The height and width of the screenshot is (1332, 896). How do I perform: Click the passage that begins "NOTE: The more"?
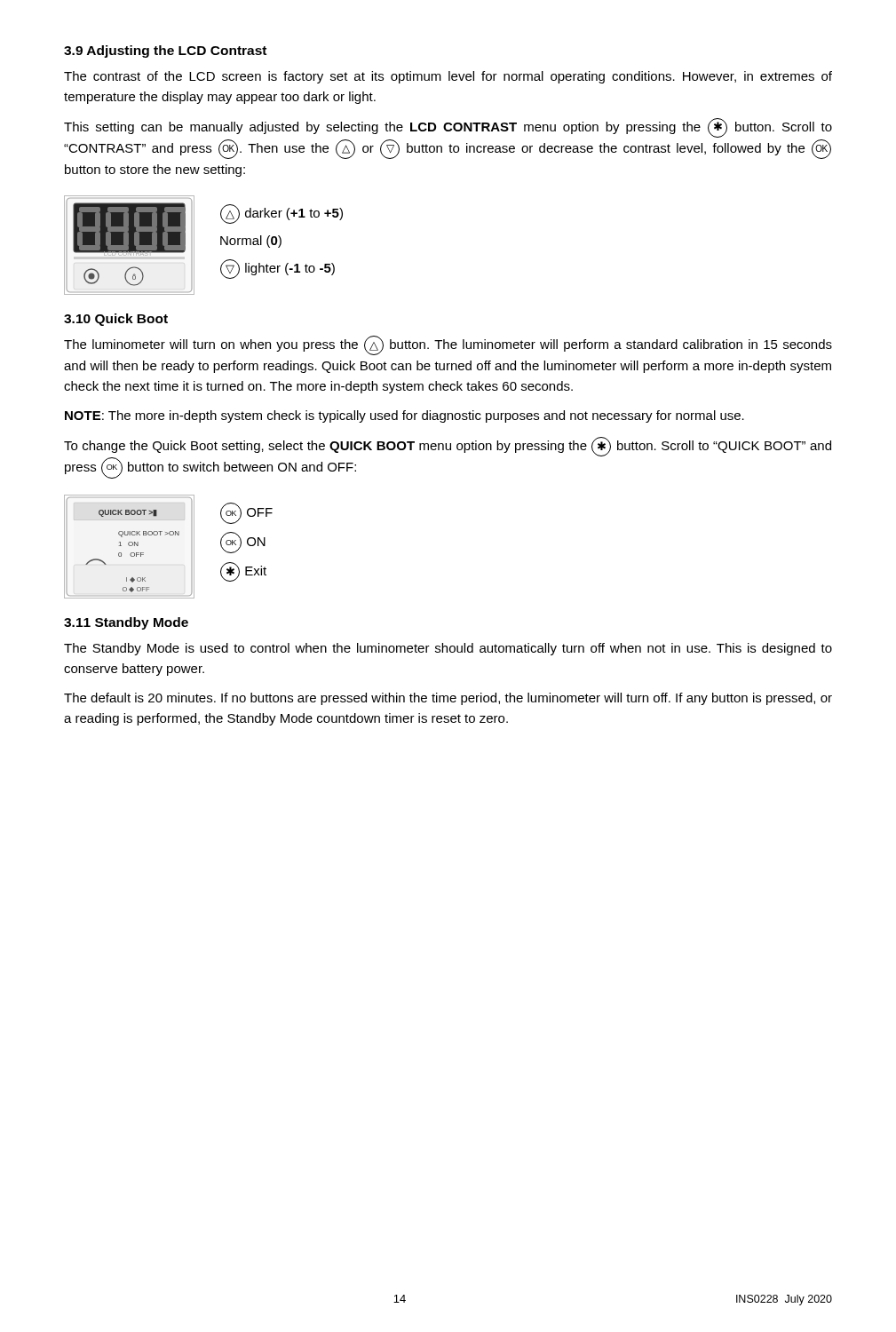click(404, 415)
